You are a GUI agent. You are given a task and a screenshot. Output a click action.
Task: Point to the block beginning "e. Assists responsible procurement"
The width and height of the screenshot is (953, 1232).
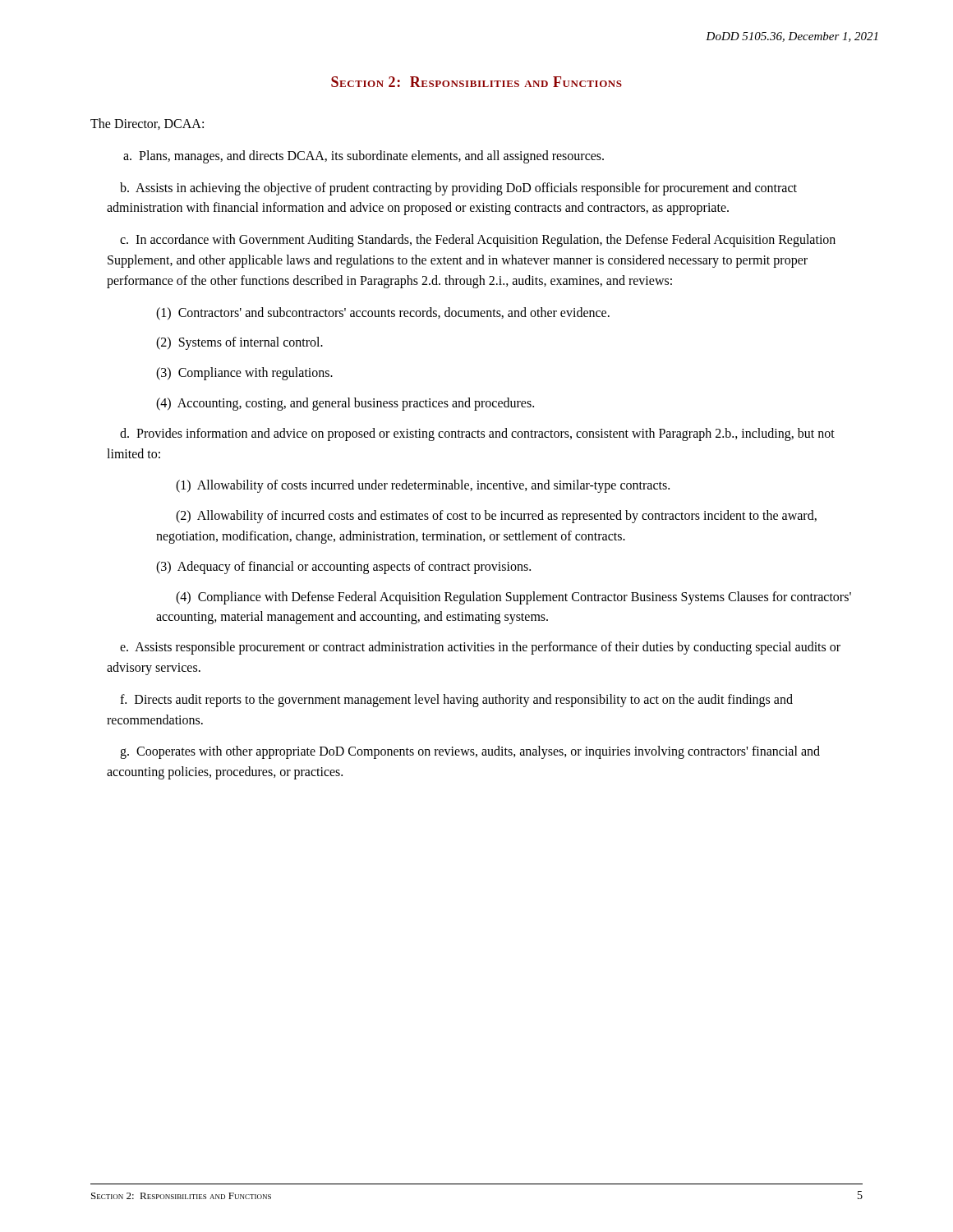tap(474, 657)
